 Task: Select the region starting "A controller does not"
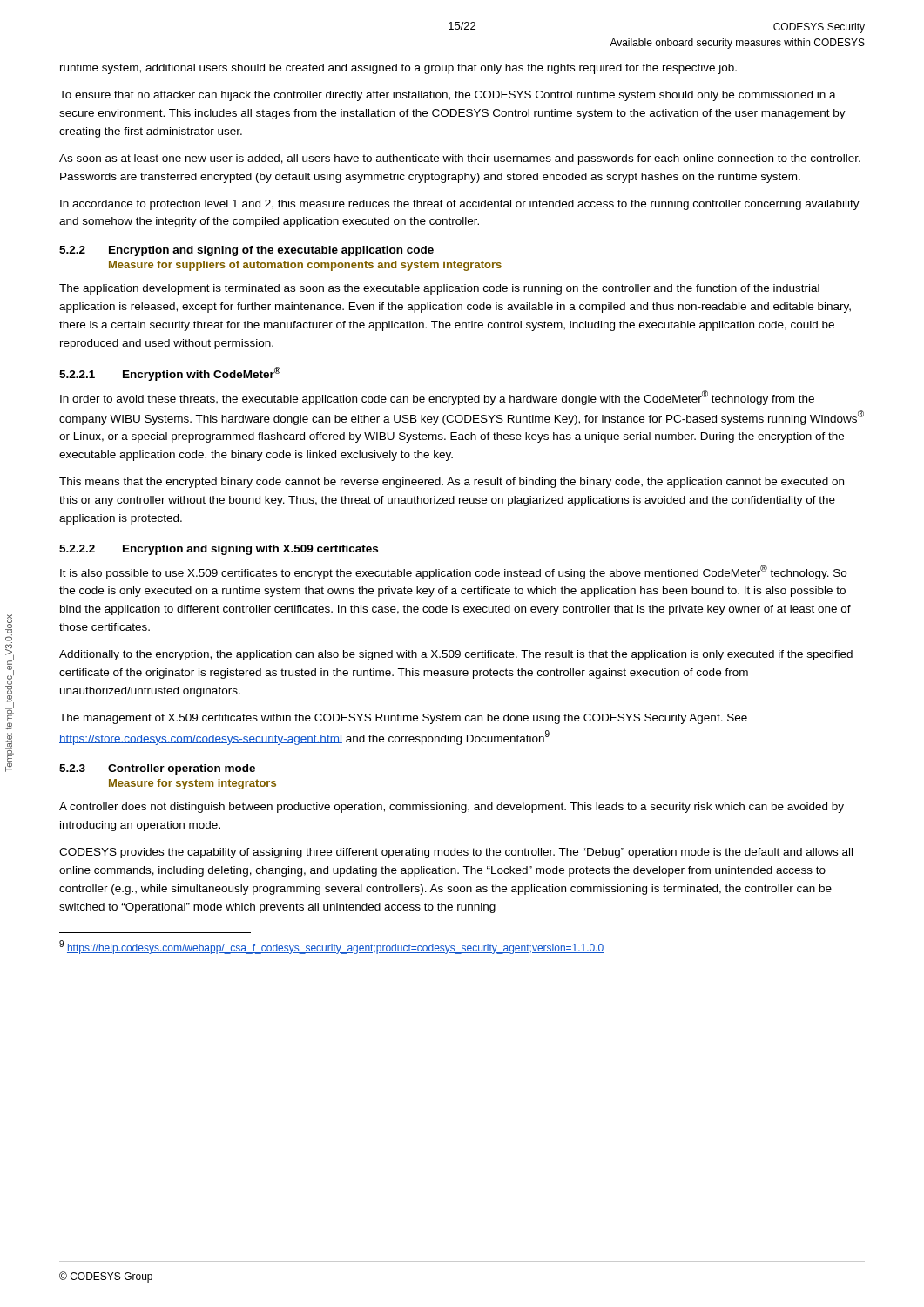(x=452, y=816)
